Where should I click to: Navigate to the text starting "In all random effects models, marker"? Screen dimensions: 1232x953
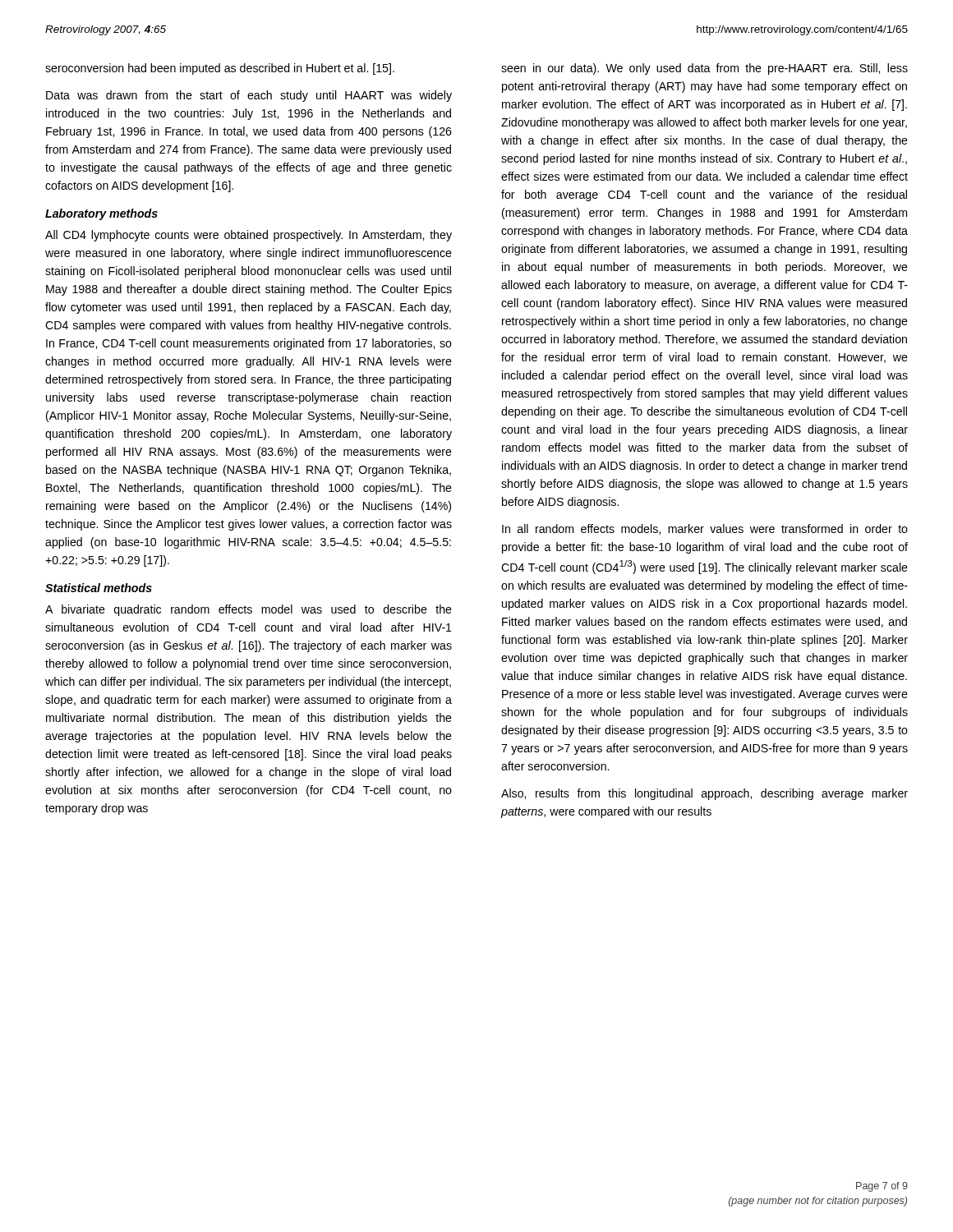(x=705, y=648)
